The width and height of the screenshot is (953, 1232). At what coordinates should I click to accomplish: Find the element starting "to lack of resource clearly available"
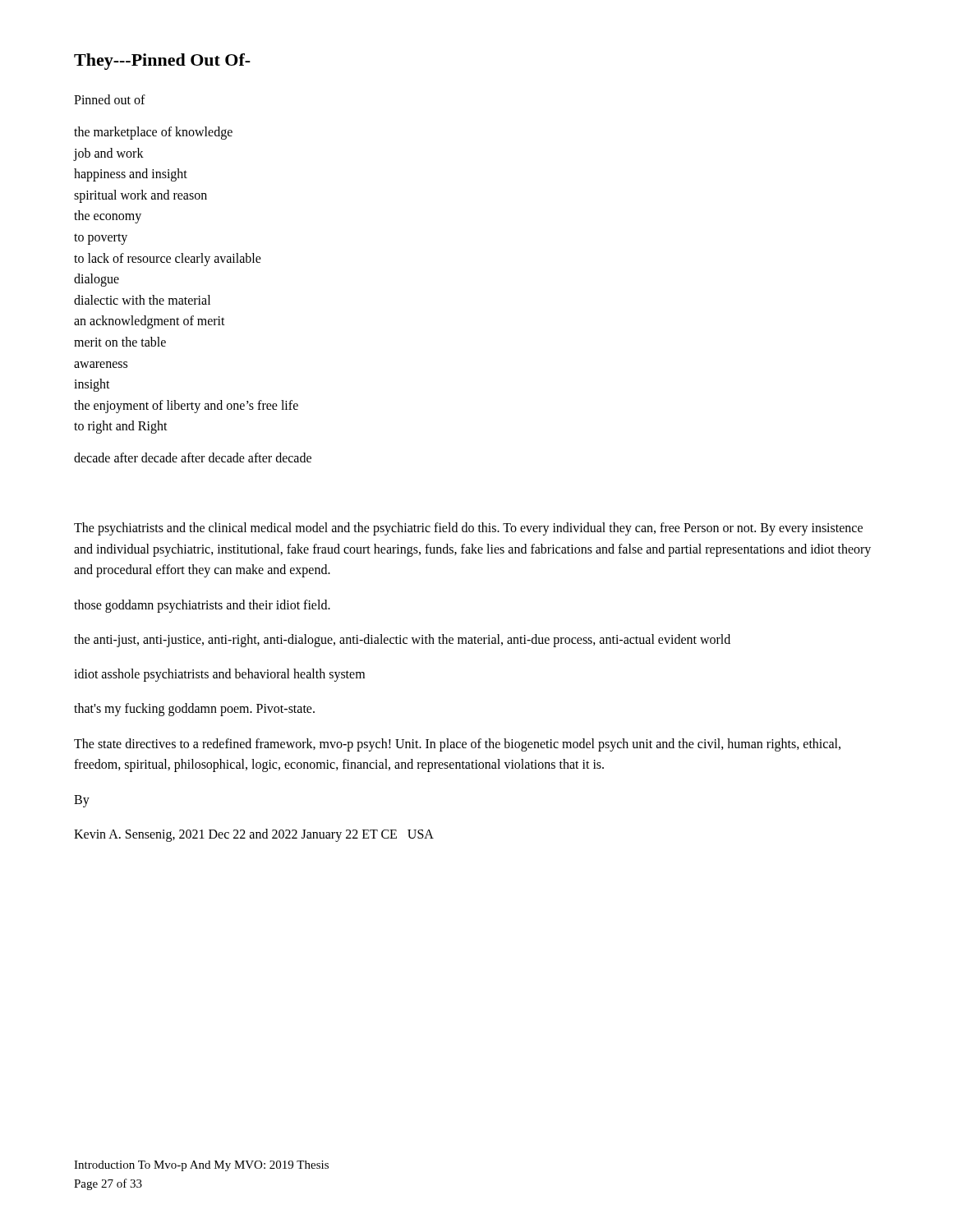(x=168, y=258)
